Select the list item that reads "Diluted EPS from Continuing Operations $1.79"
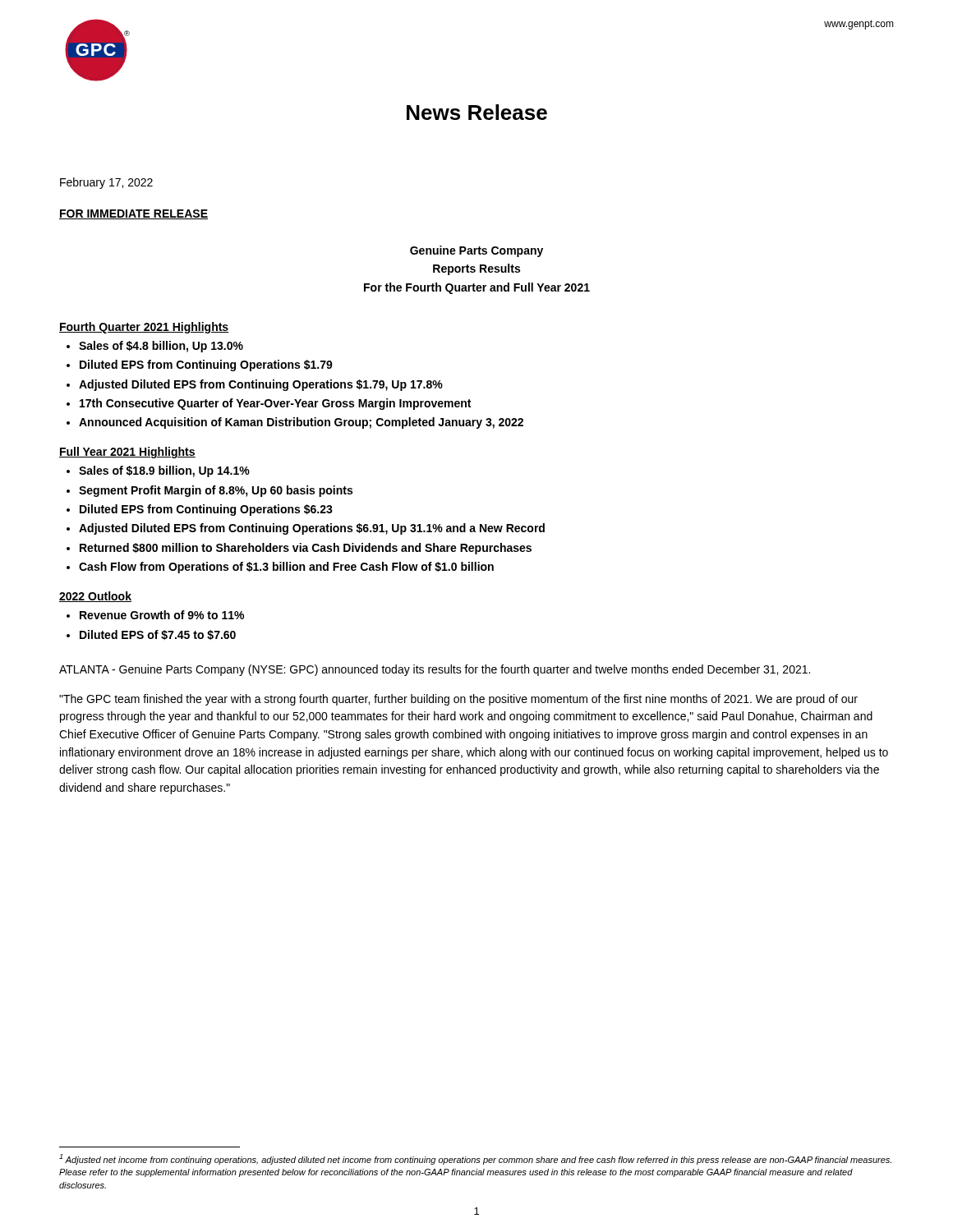 [x=206, y=365]
